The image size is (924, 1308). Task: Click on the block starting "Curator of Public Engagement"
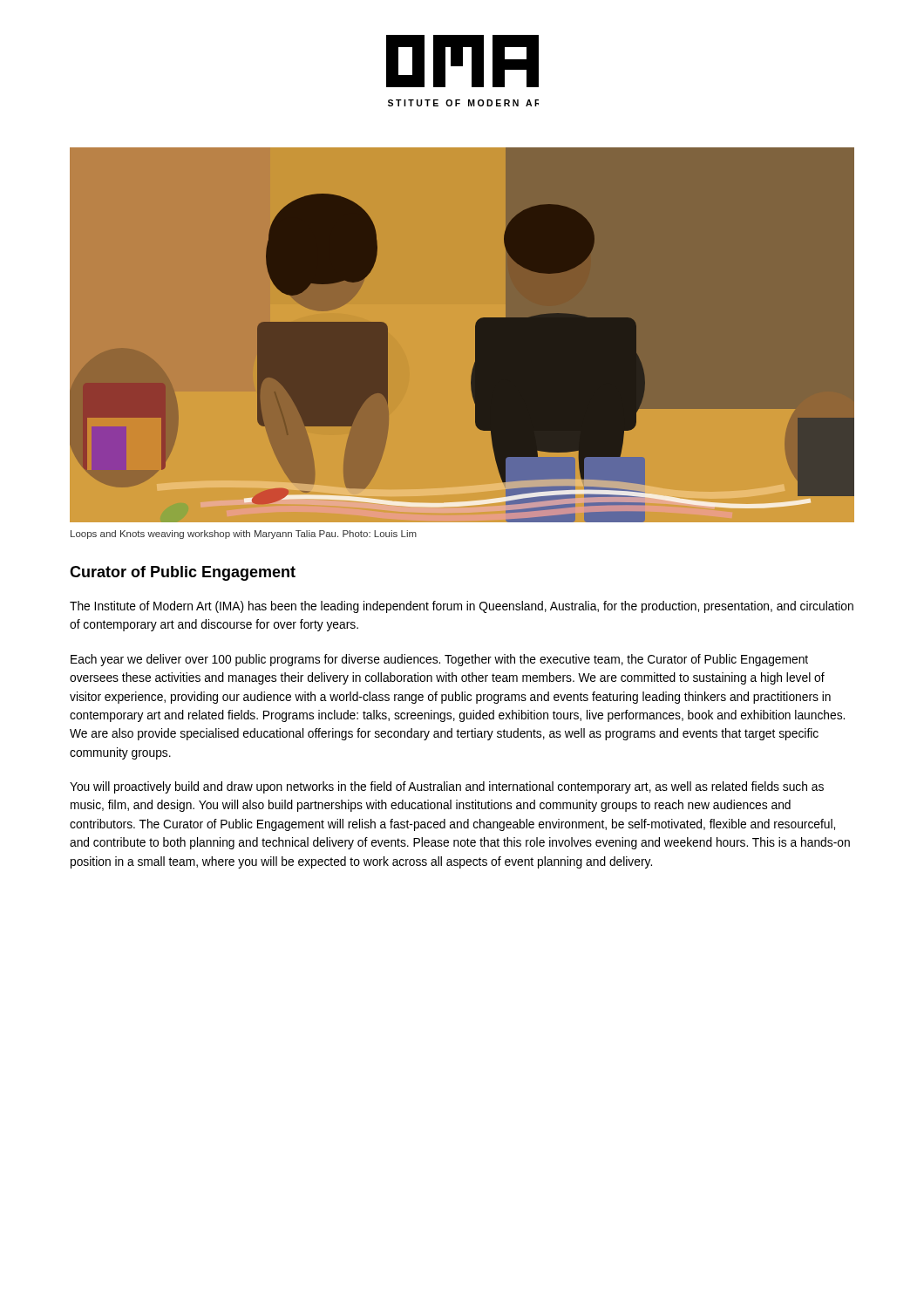(x=183, y=572)
